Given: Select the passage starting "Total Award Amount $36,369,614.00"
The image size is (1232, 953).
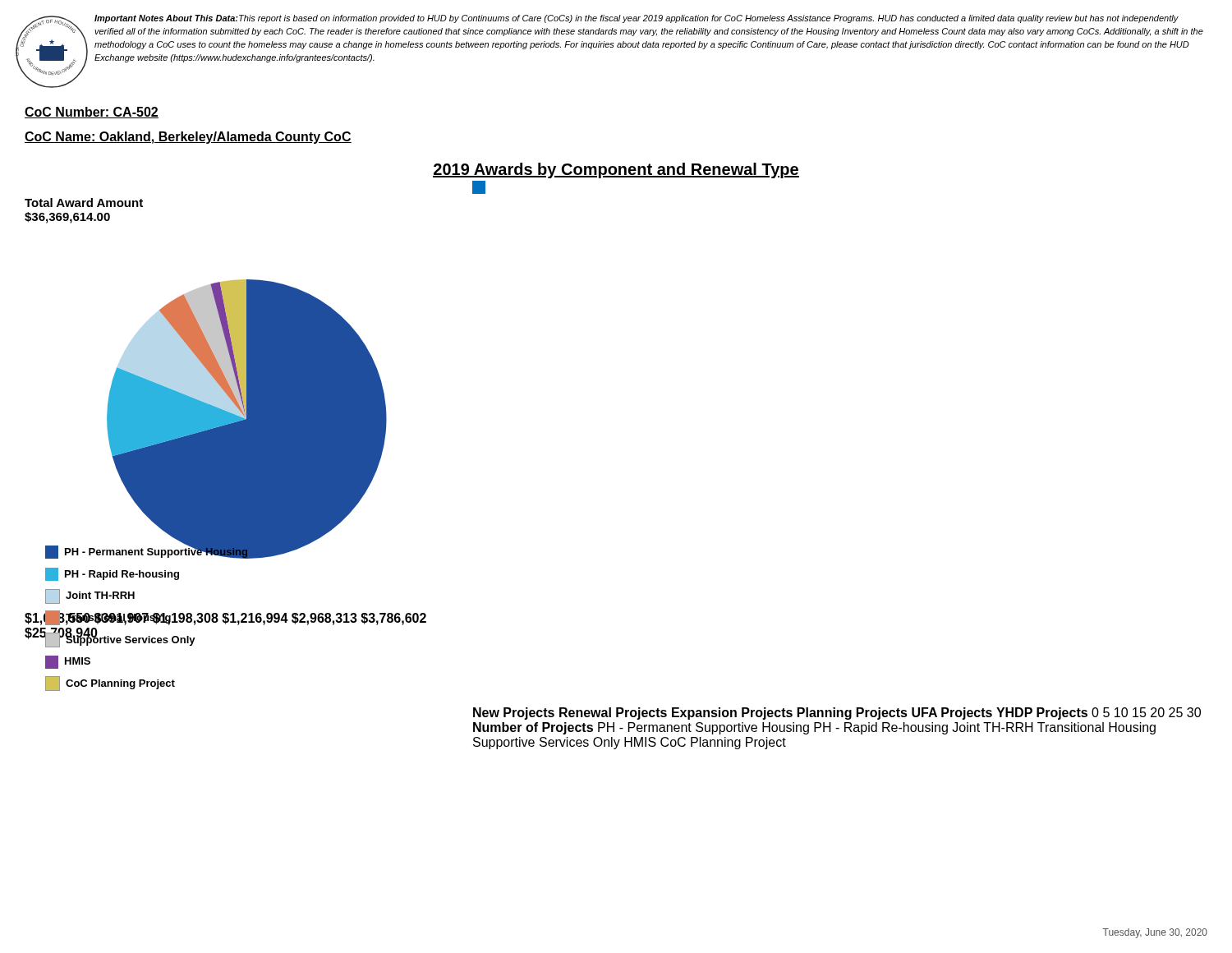Looking at the screenshot, I should click(x=84, y=210).
